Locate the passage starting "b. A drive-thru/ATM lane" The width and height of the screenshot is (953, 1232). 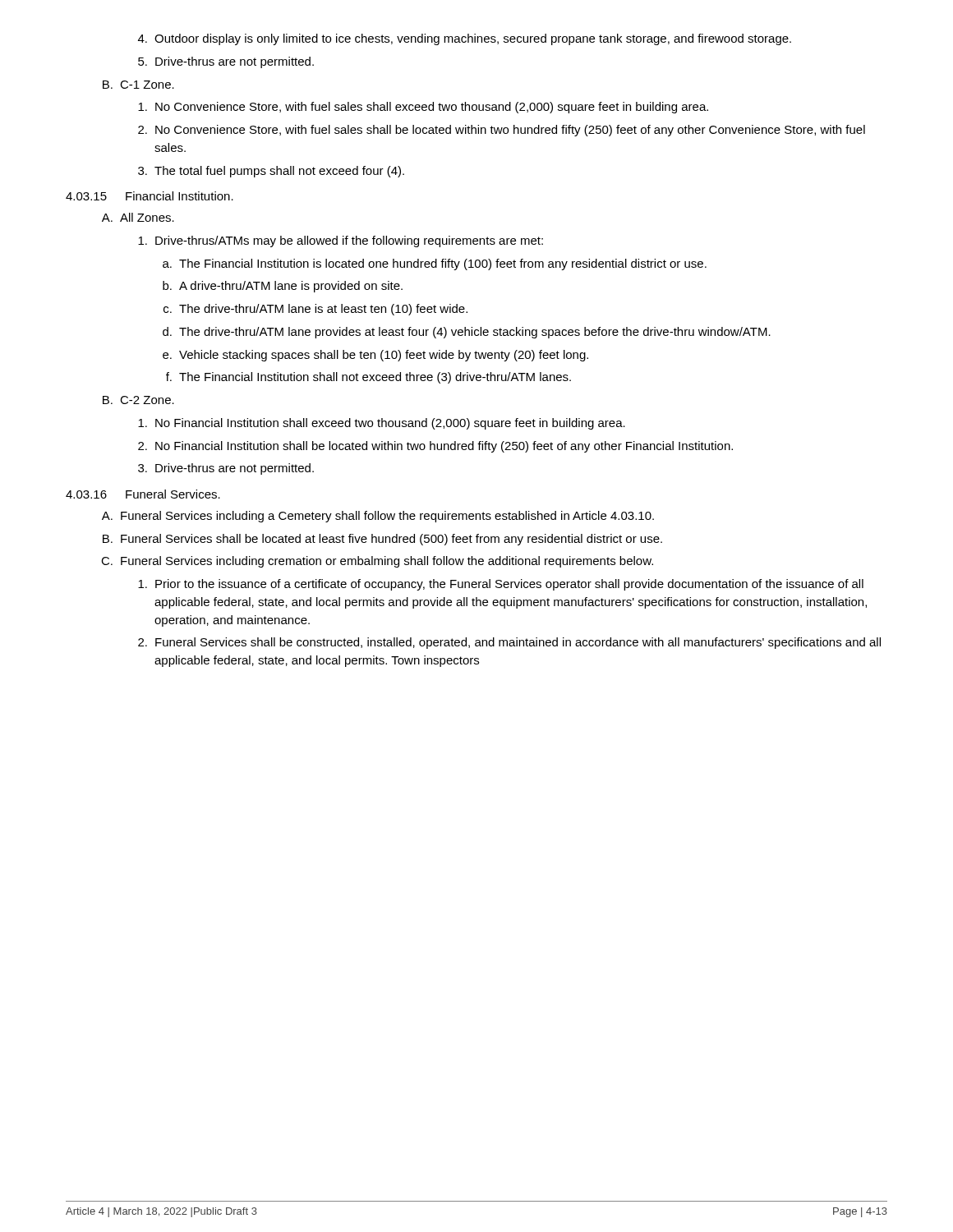pyautogui.click(x=283, y=287)
